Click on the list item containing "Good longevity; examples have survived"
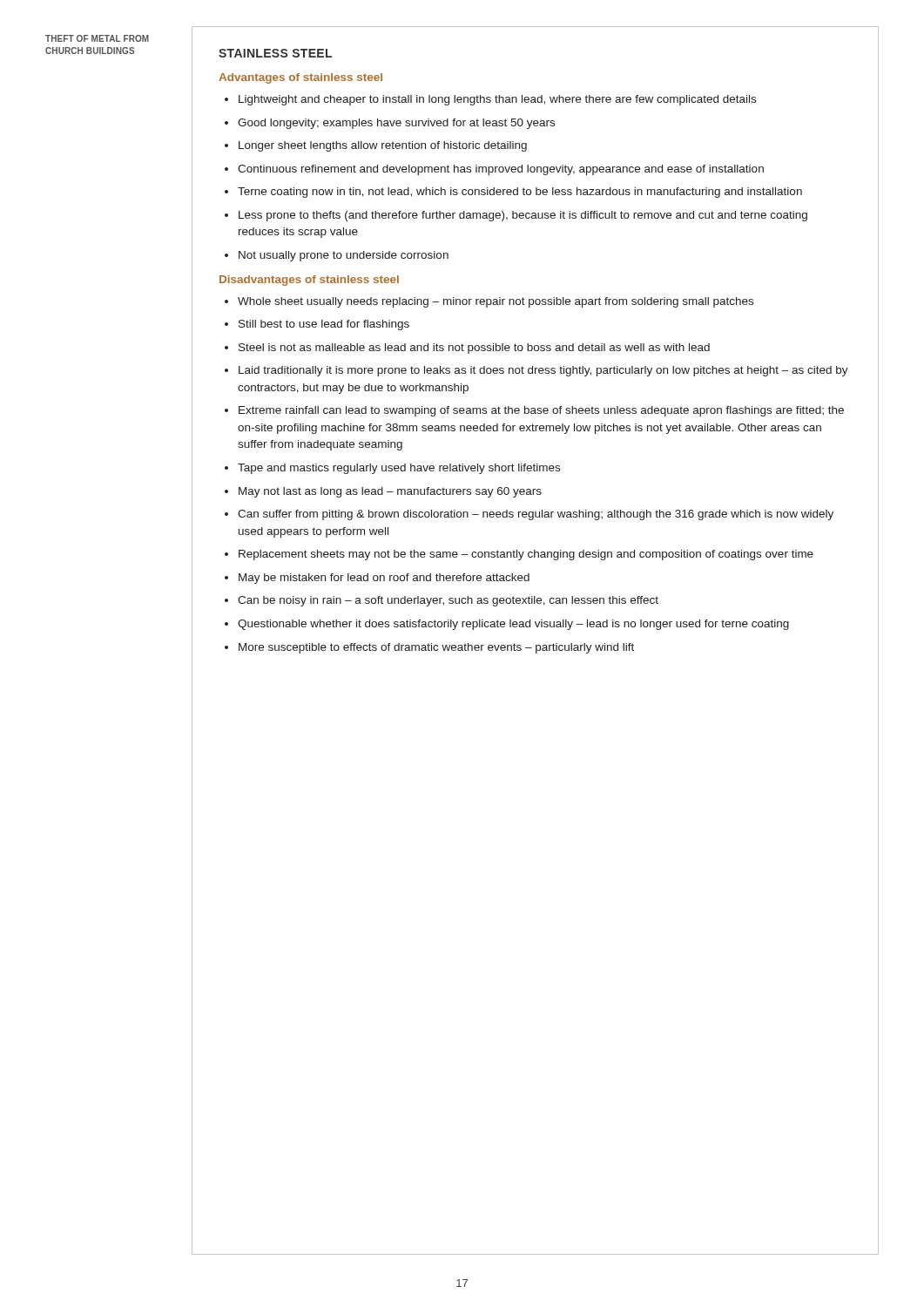The image size is (924, 1307). coord(397,122)
